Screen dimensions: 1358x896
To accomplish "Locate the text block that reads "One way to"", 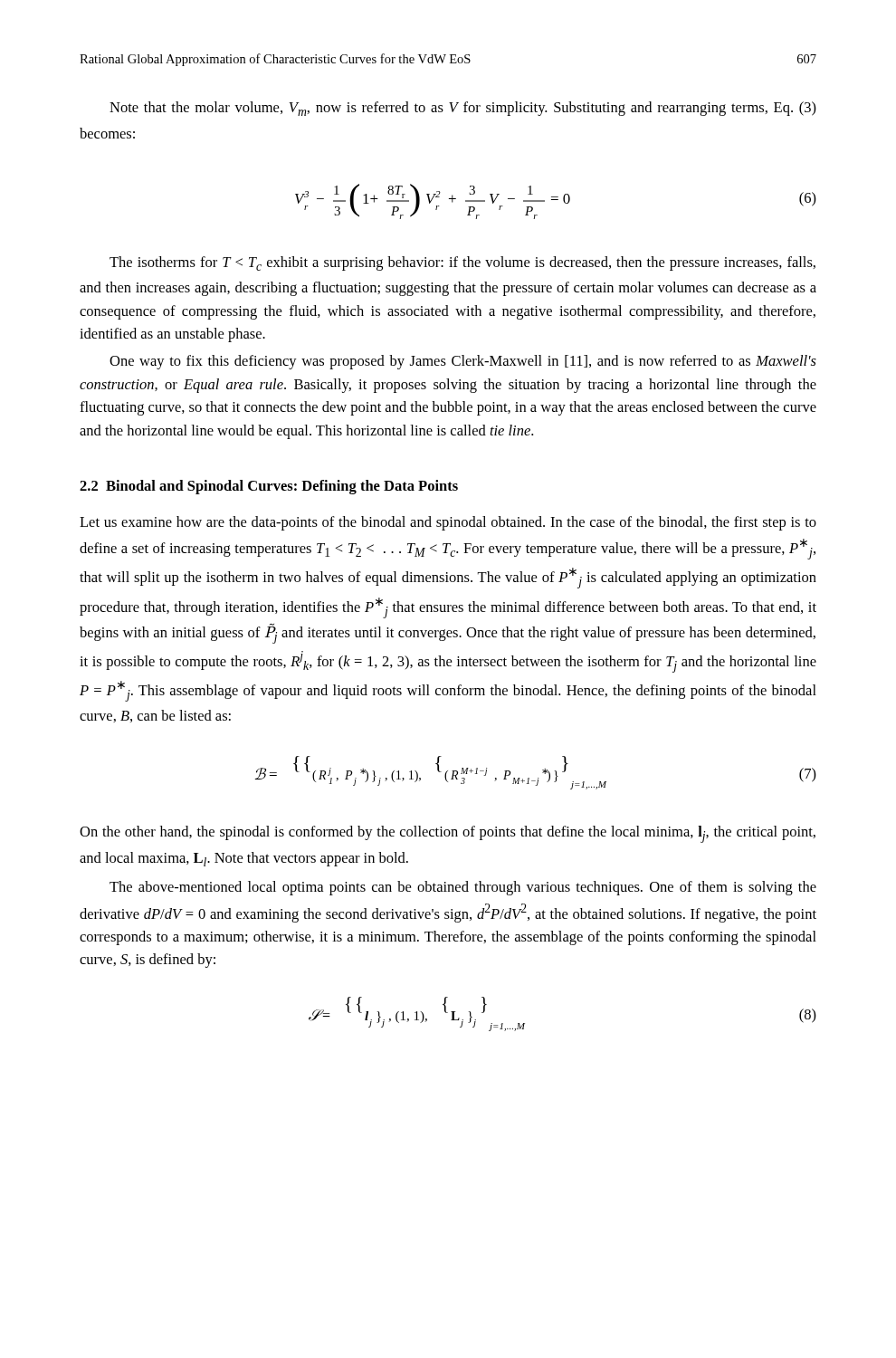I will tap(448, 395).
